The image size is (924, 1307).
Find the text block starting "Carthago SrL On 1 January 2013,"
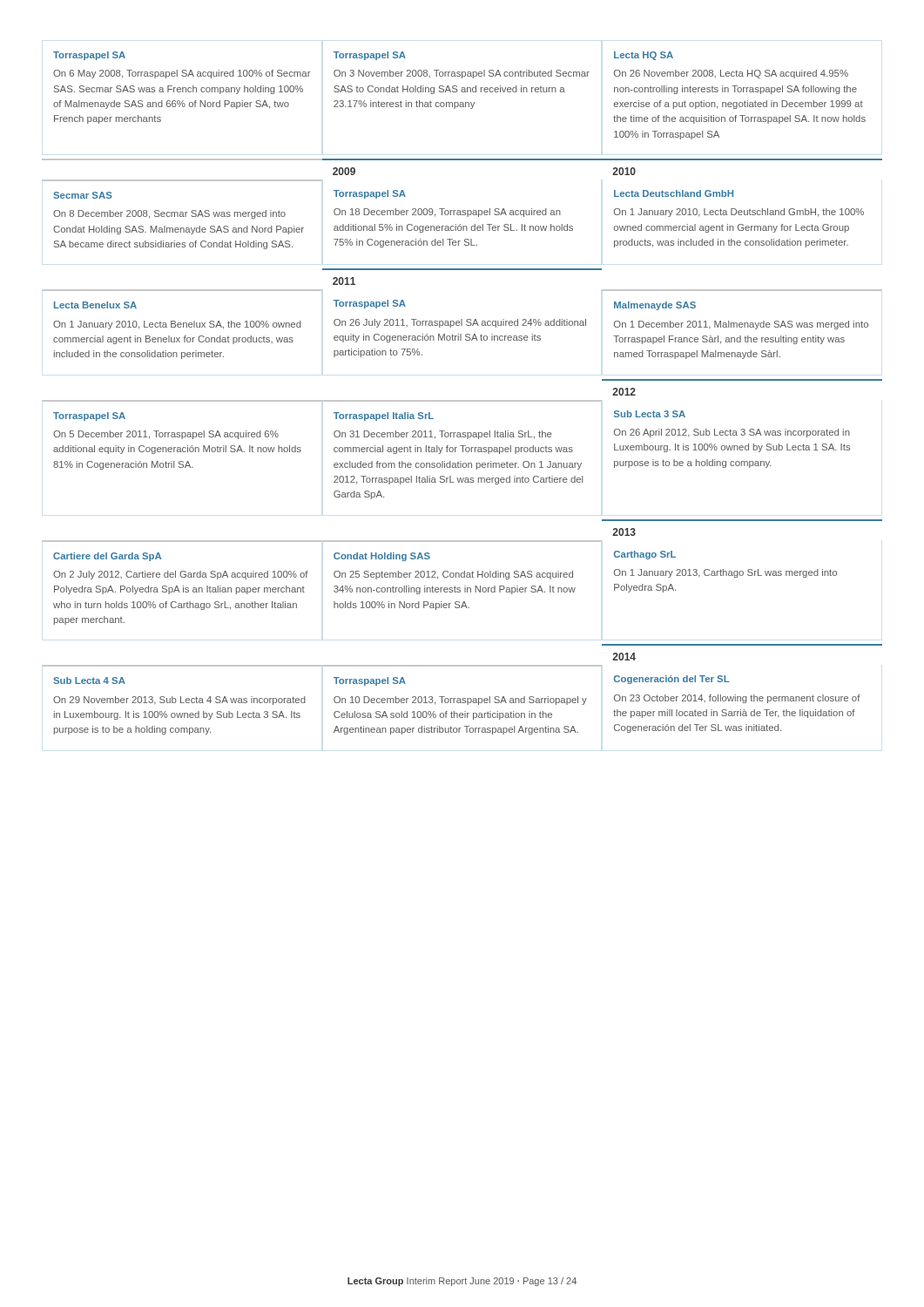click(742, 570)
